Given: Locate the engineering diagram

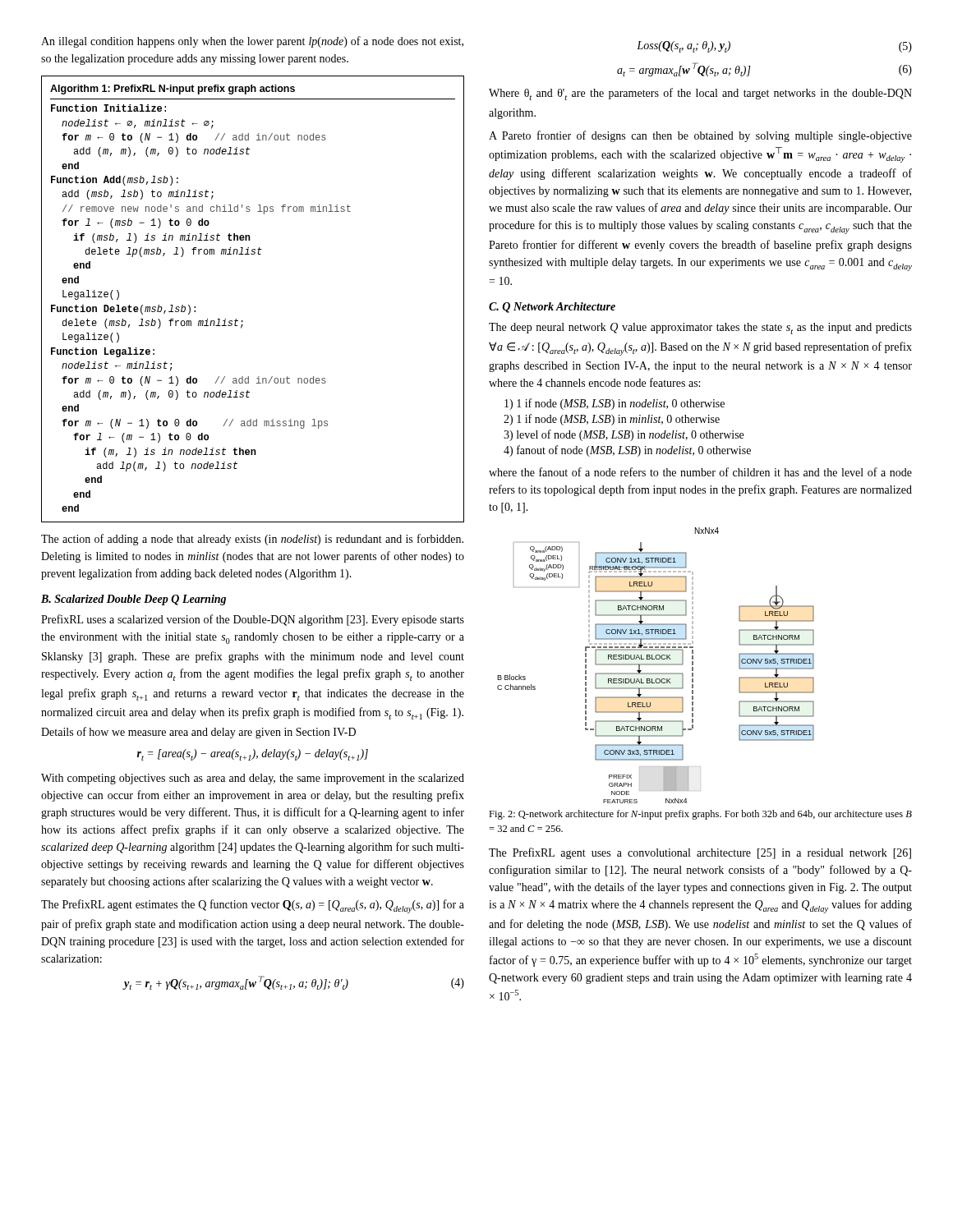Looking at the screenshot, I should coord(700,664).
